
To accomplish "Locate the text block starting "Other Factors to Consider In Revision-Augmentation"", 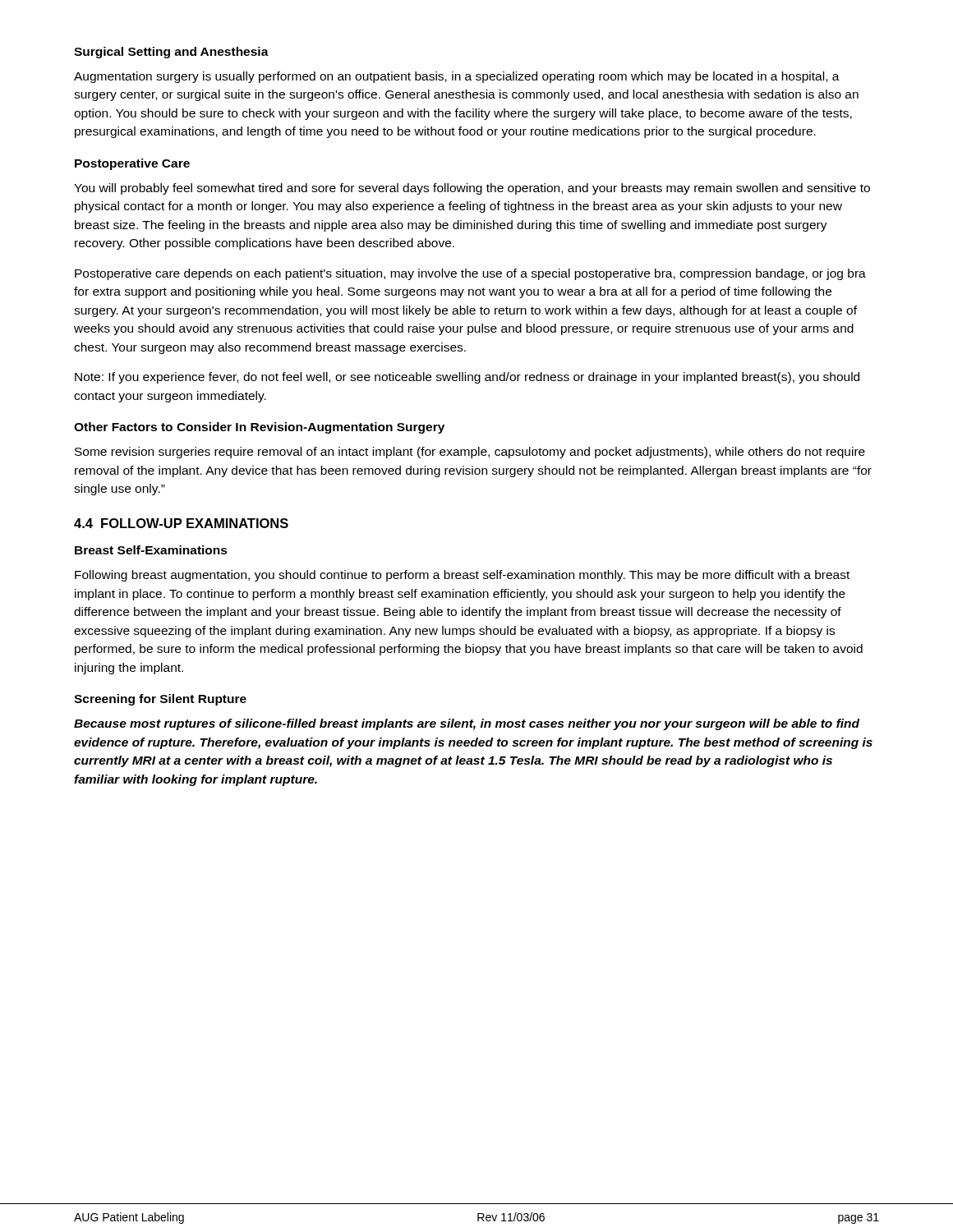I will 259,427.
